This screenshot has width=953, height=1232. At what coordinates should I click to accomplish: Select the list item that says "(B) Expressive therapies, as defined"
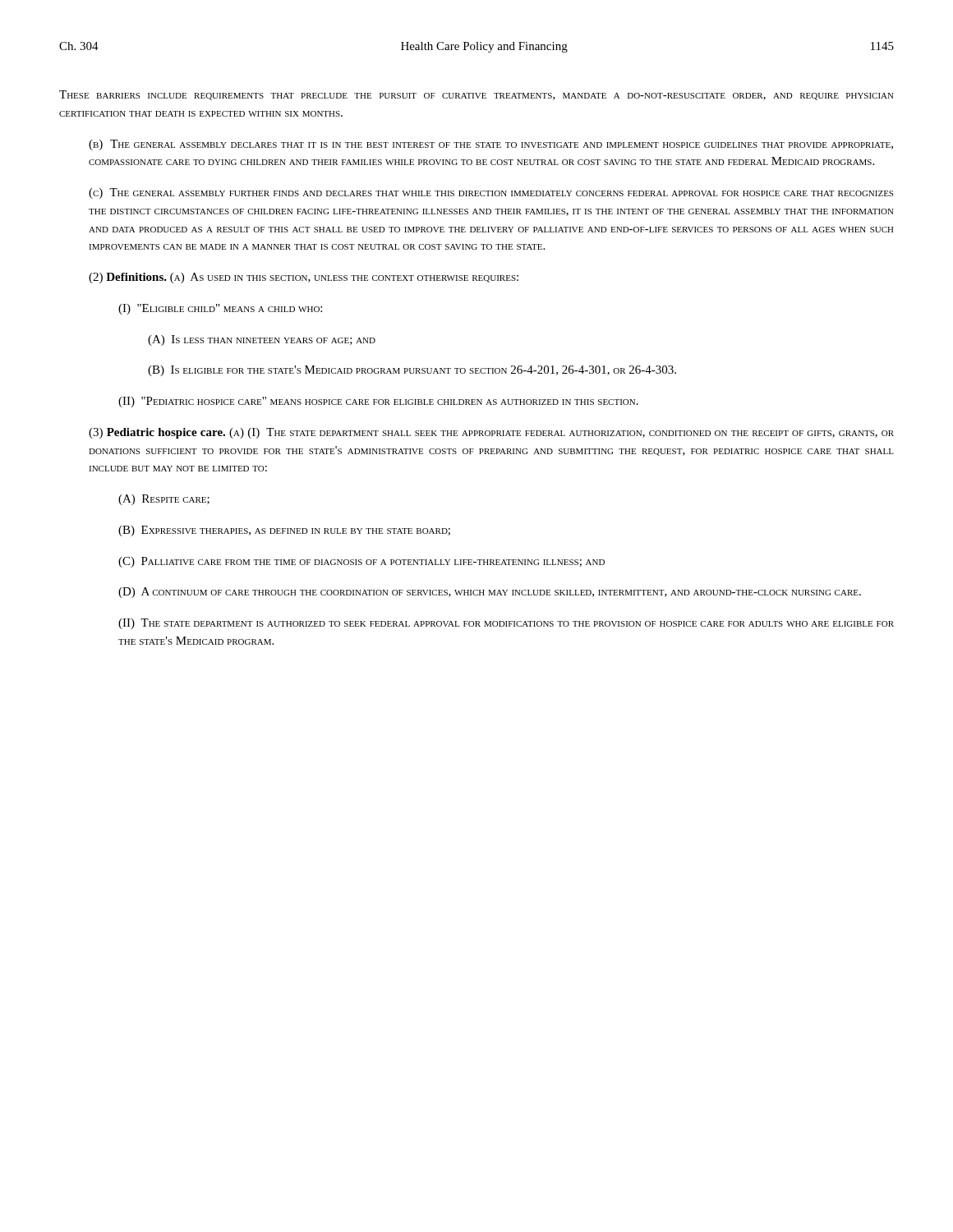click(x=285, y=530)
